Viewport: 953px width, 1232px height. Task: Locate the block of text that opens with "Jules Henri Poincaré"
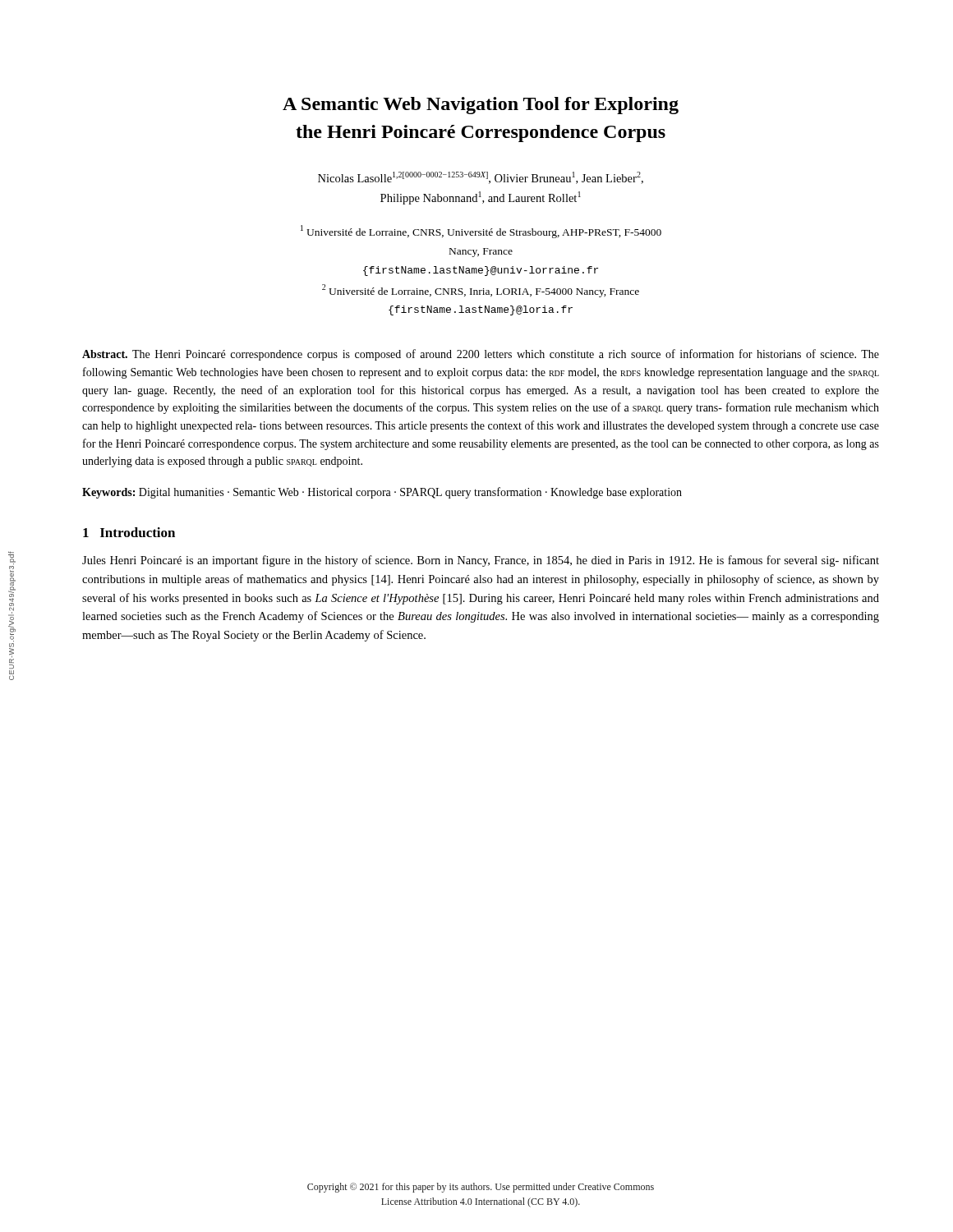click(x=481, y=598)
